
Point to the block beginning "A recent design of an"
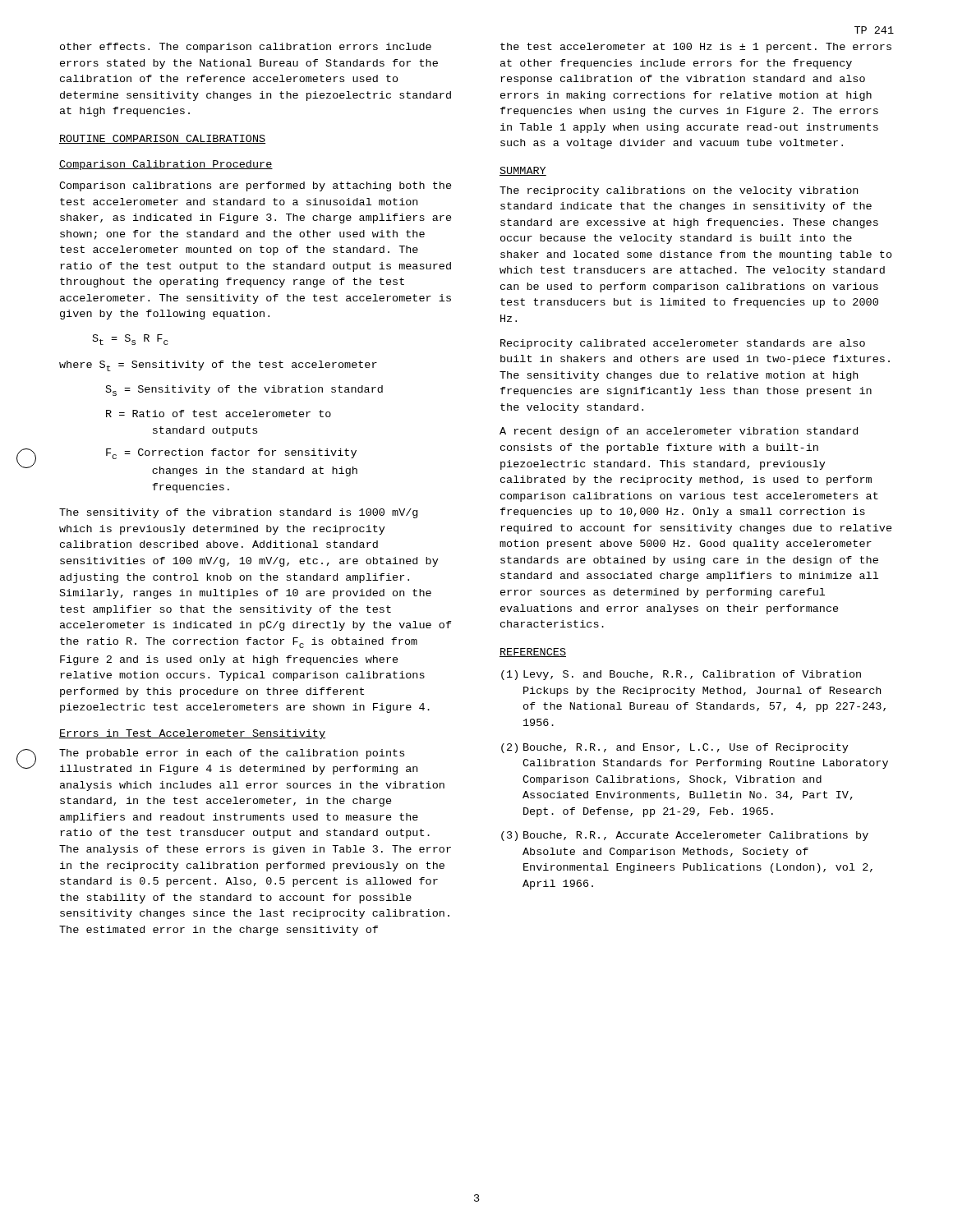[697, 529]
